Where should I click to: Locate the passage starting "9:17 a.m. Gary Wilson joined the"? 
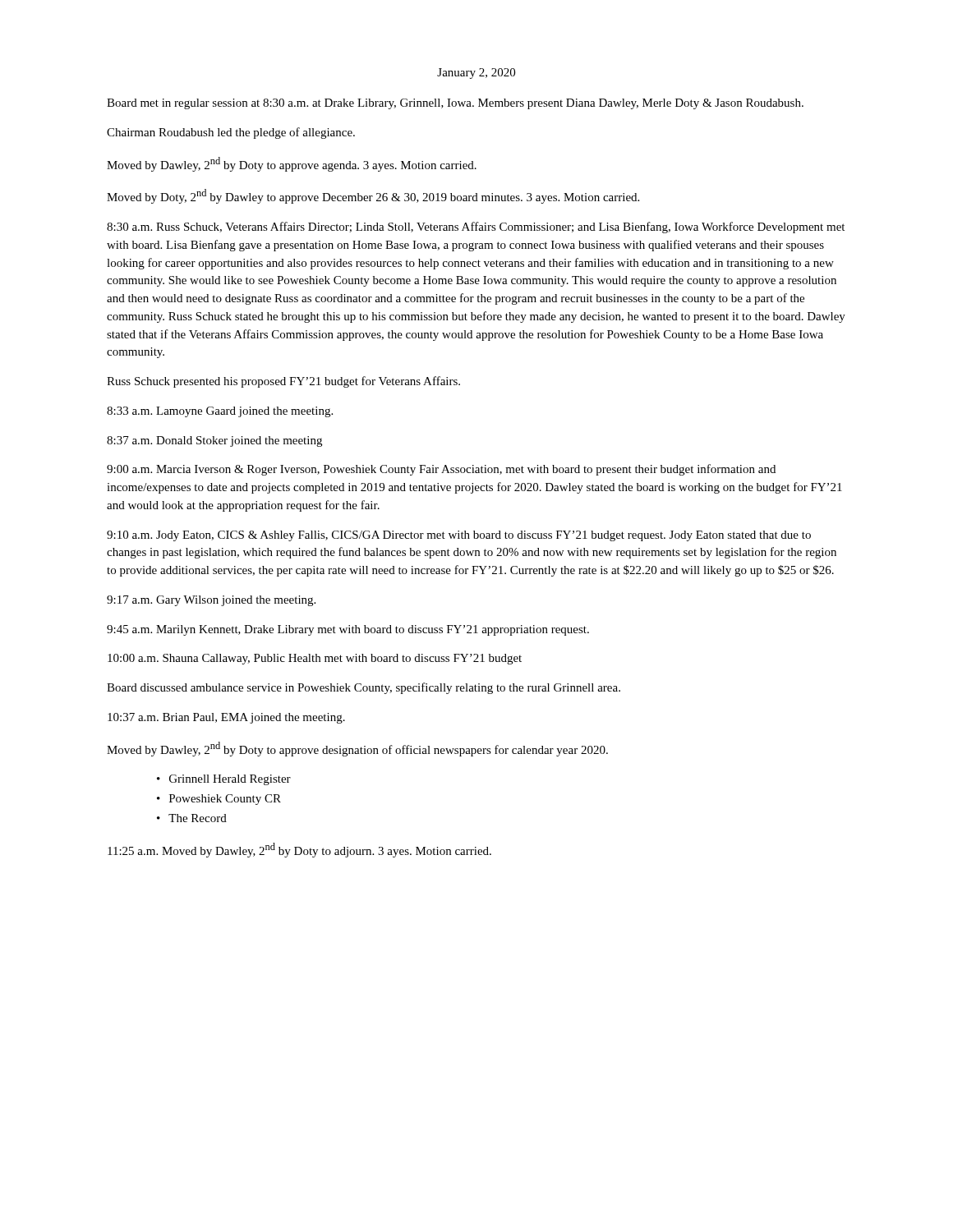click(x=212, y=599)
